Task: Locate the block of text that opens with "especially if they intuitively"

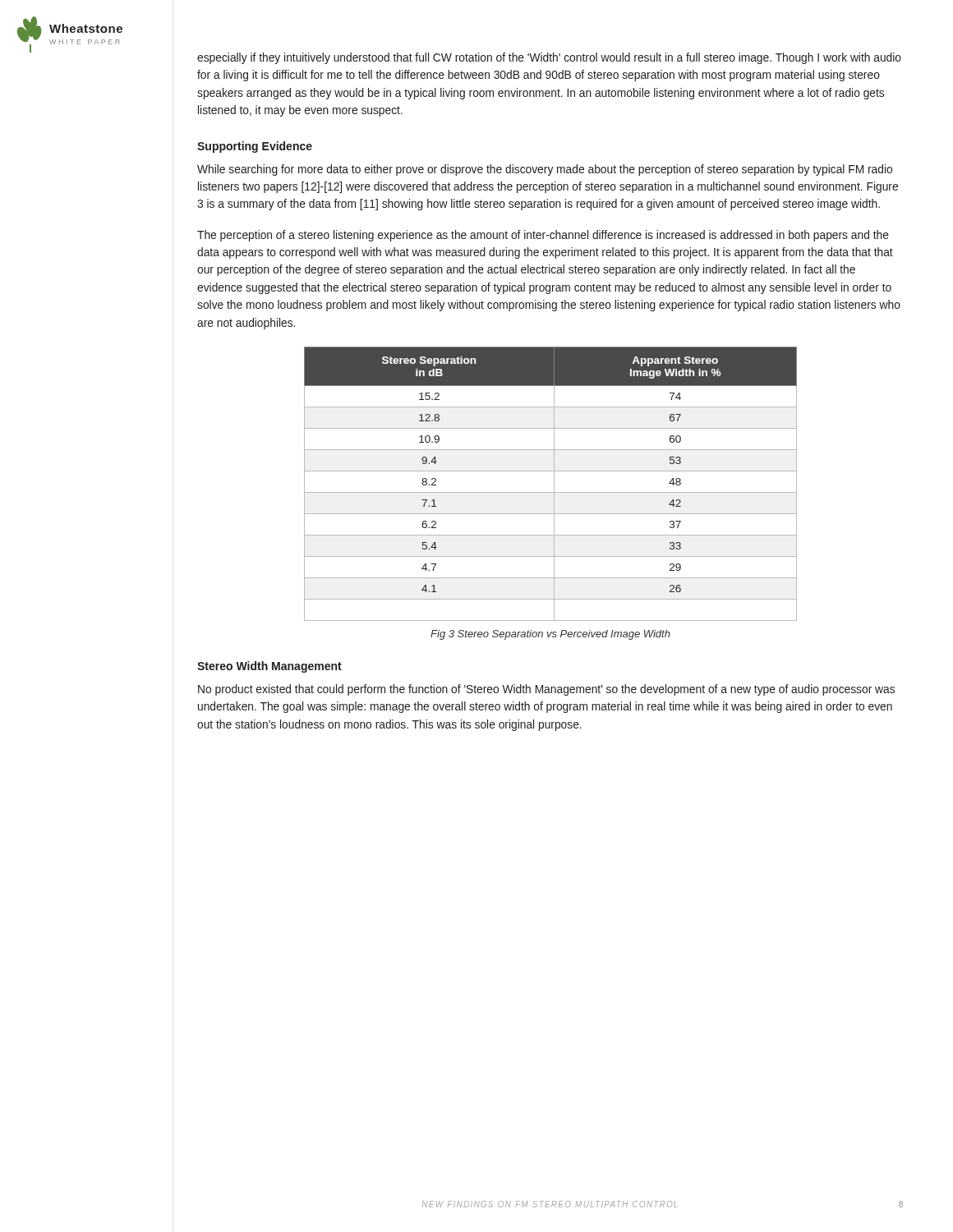Action: (x=549, y=84)
